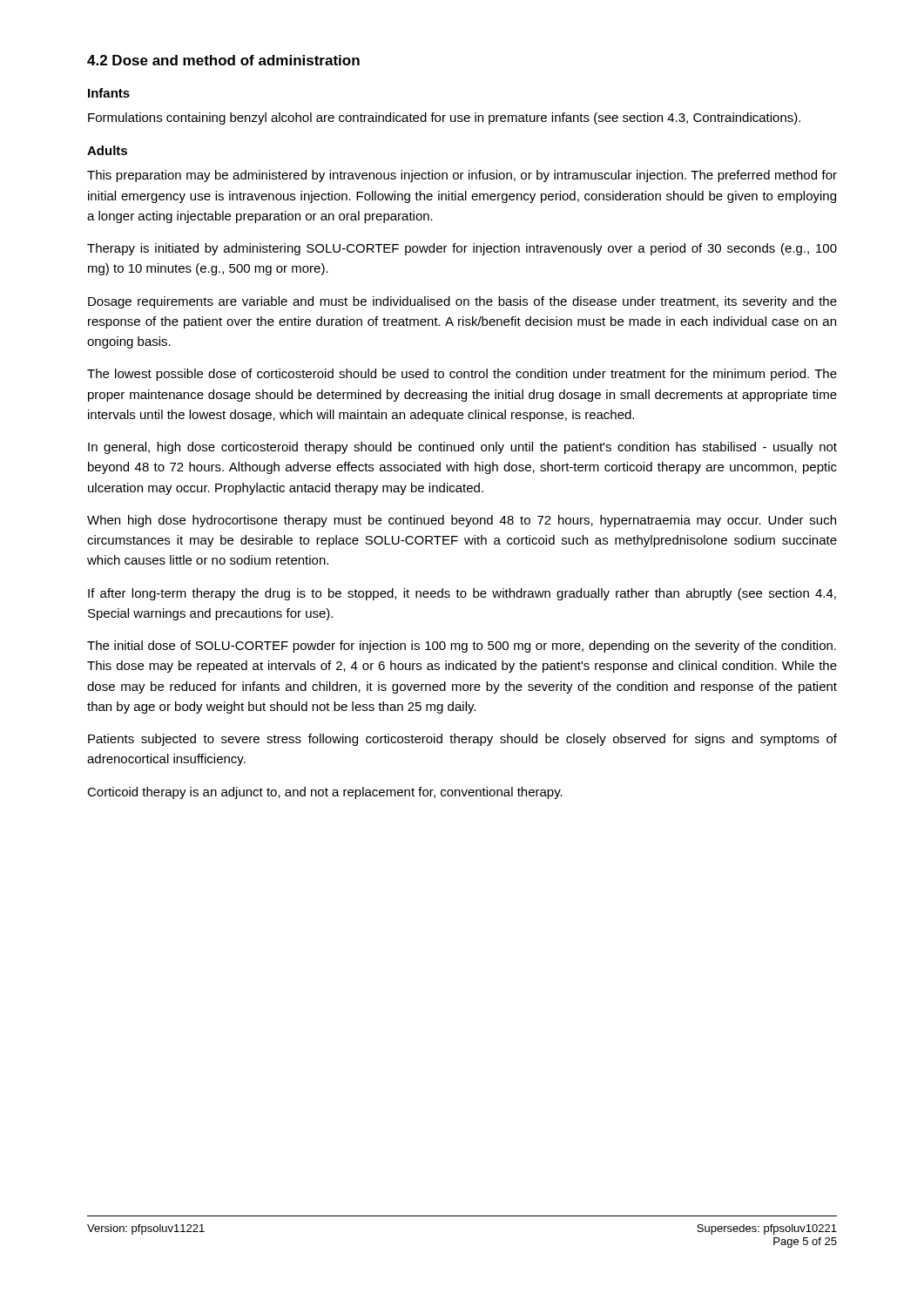This screenshot has width=924, height=1307.
Task: Locate the text block that reads "The lowest possible dose of corticosteroid"
Action: click(462, 394)
